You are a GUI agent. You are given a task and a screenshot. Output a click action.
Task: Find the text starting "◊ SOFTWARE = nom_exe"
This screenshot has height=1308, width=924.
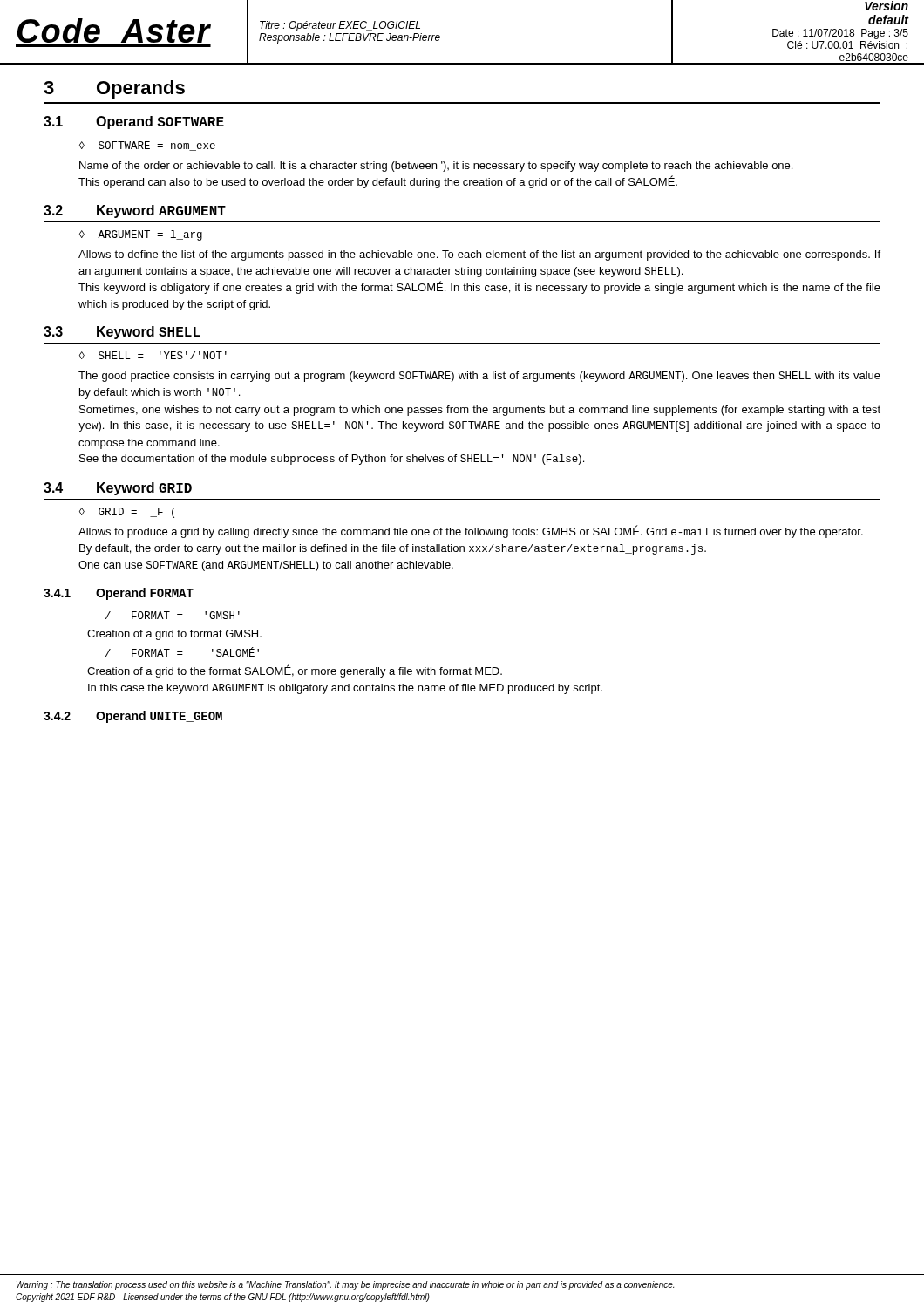coord(147,146)
